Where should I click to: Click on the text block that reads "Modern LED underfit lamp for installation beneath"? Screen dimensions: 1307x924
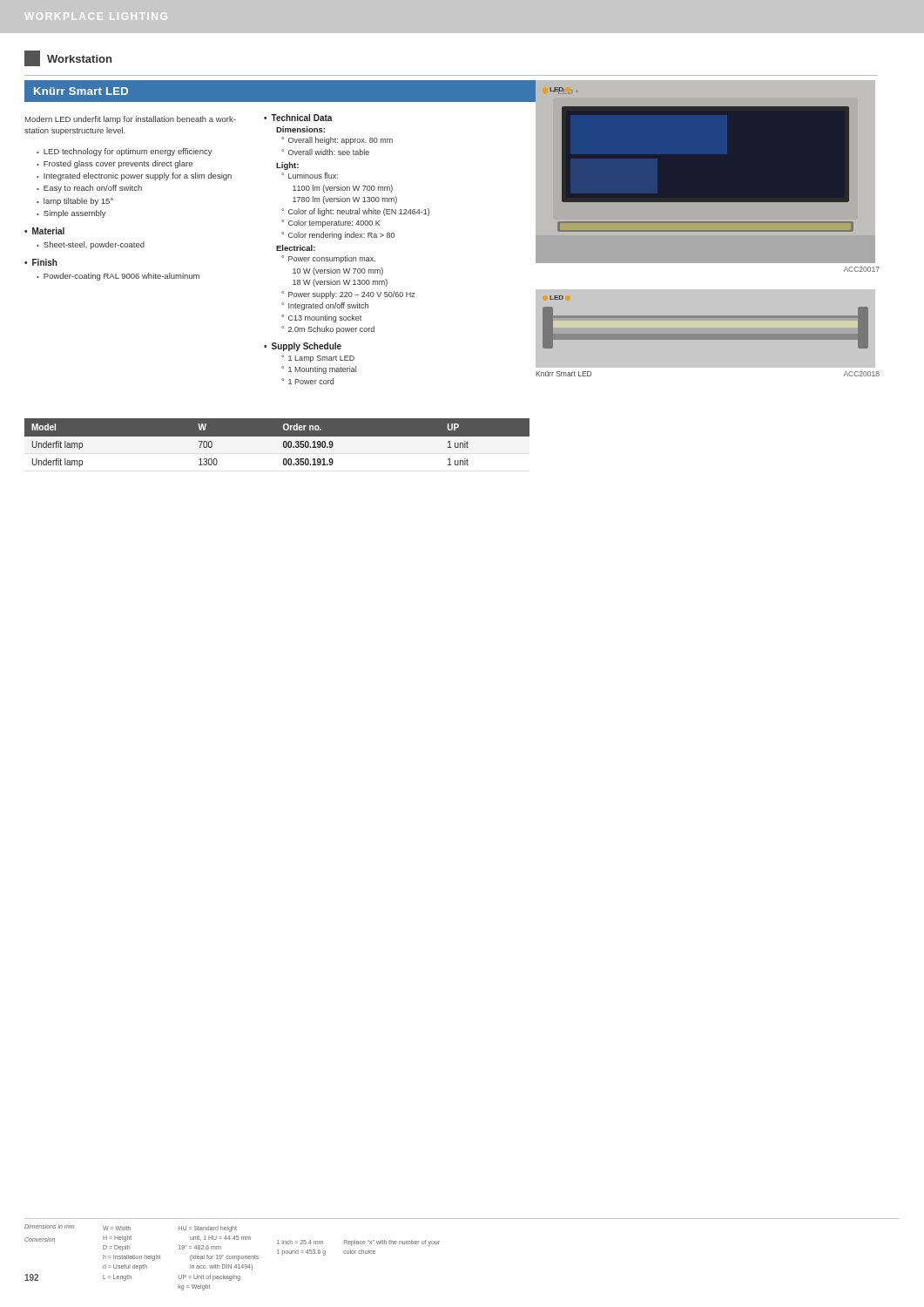[130, 125]
